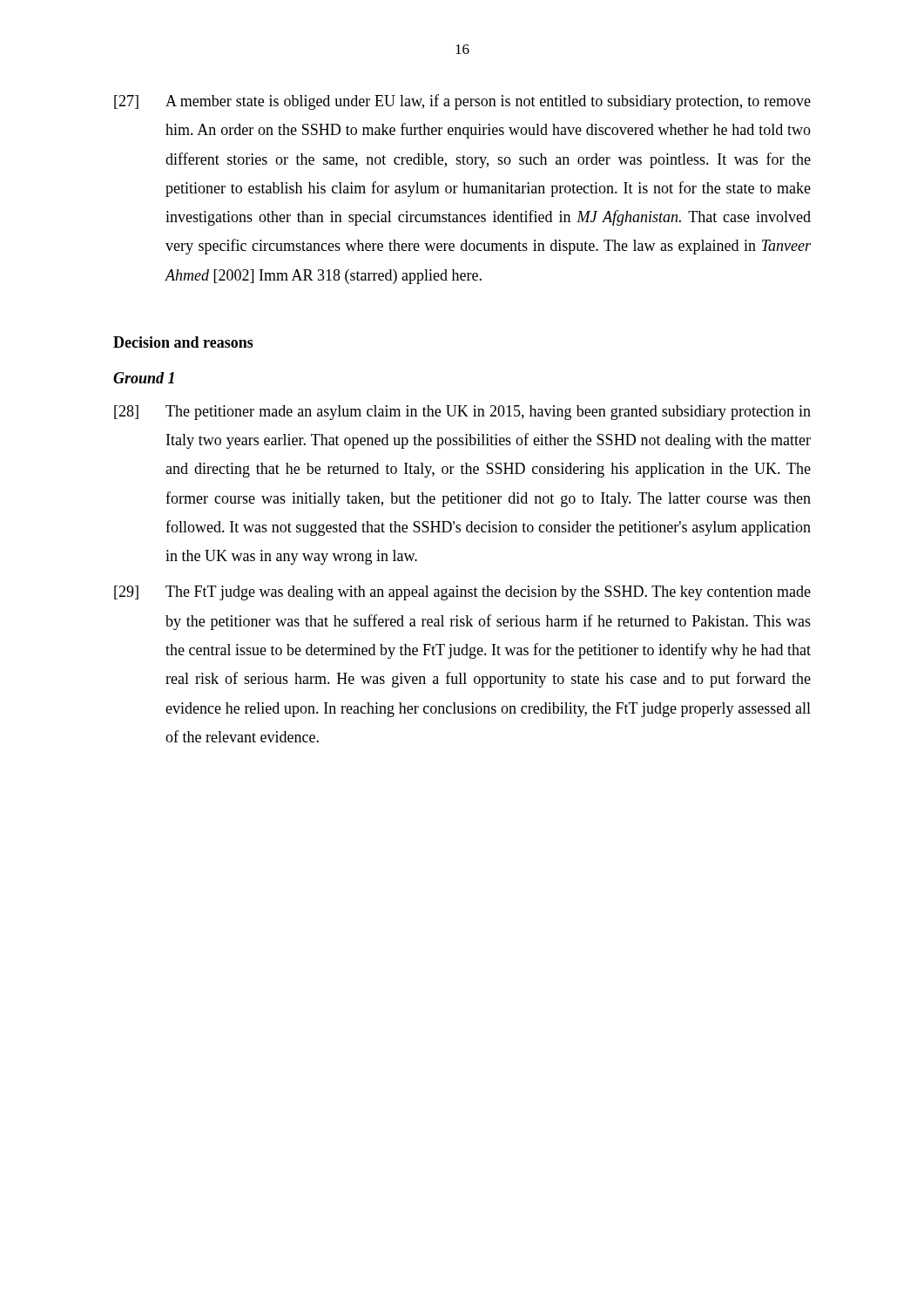The width and height of the screenshot is (924, 1307).
Task: Navigate to the passage starting "[27] A member state is obliged under"
Action: pos(462,189)
